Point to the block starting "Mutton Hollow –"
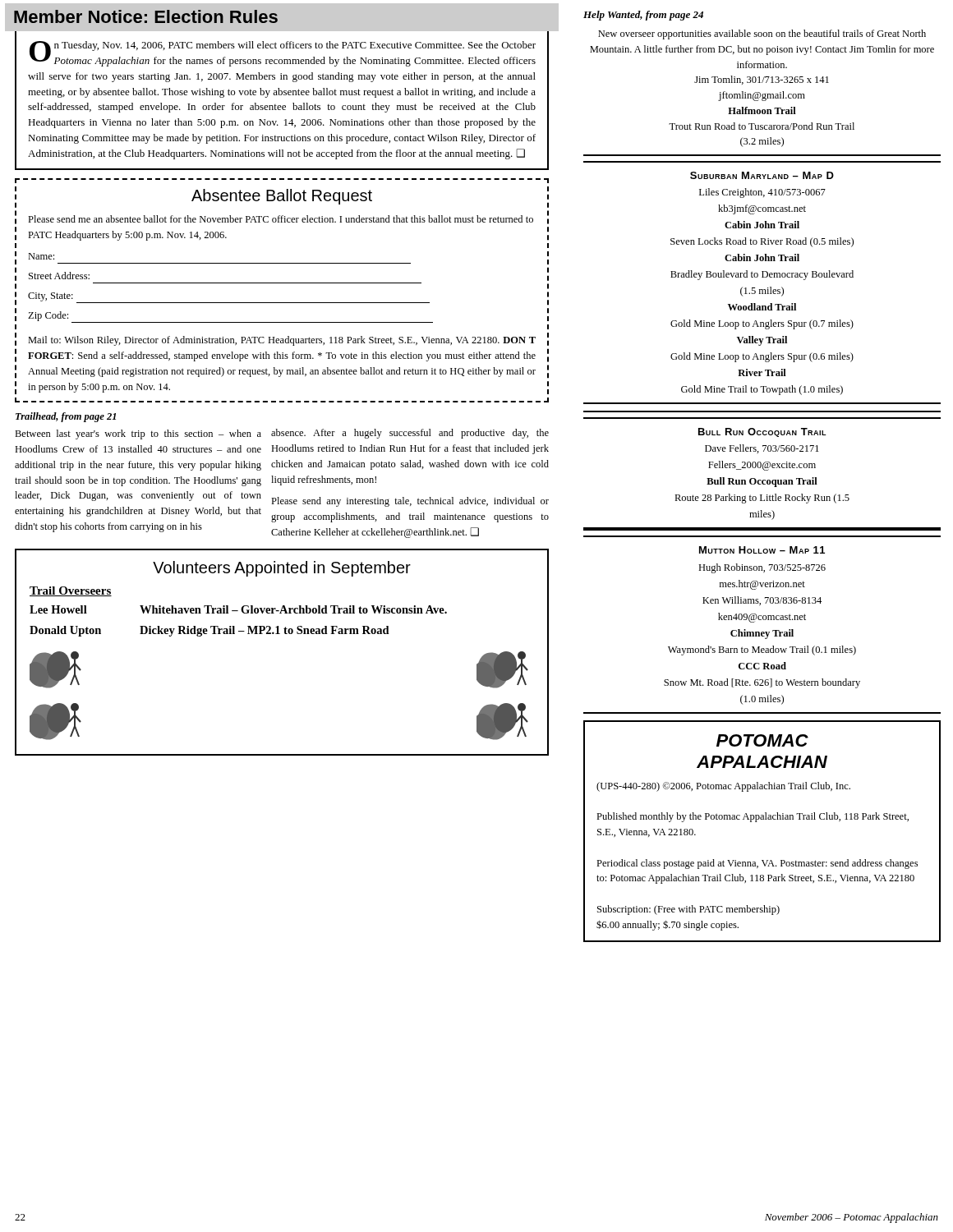The height and width of the screenshot is (1232, 953). [x=762, y=624]
